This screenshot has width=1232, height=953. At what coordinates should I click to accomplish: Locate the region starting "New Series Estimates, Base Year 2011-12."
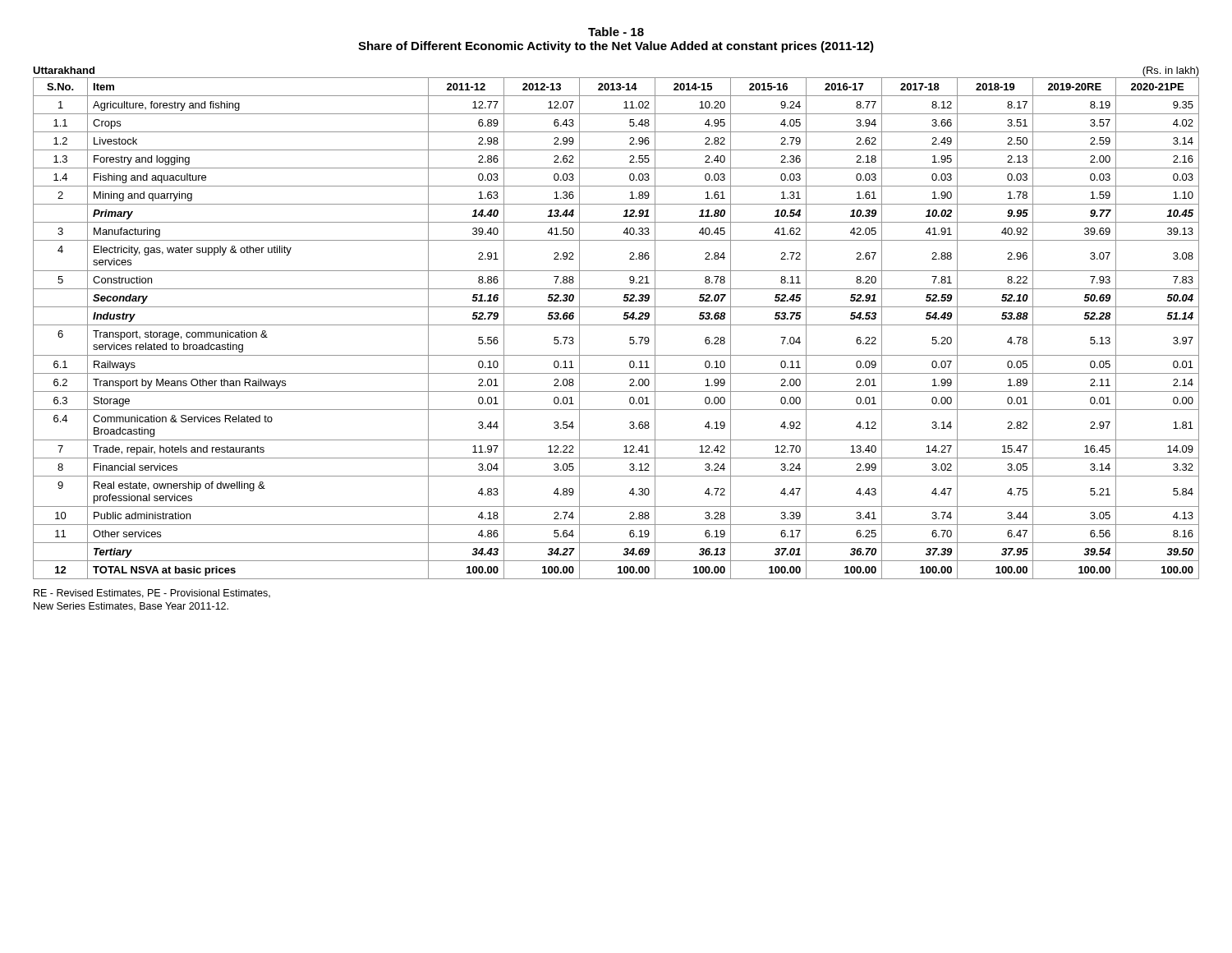pos(131,606)
